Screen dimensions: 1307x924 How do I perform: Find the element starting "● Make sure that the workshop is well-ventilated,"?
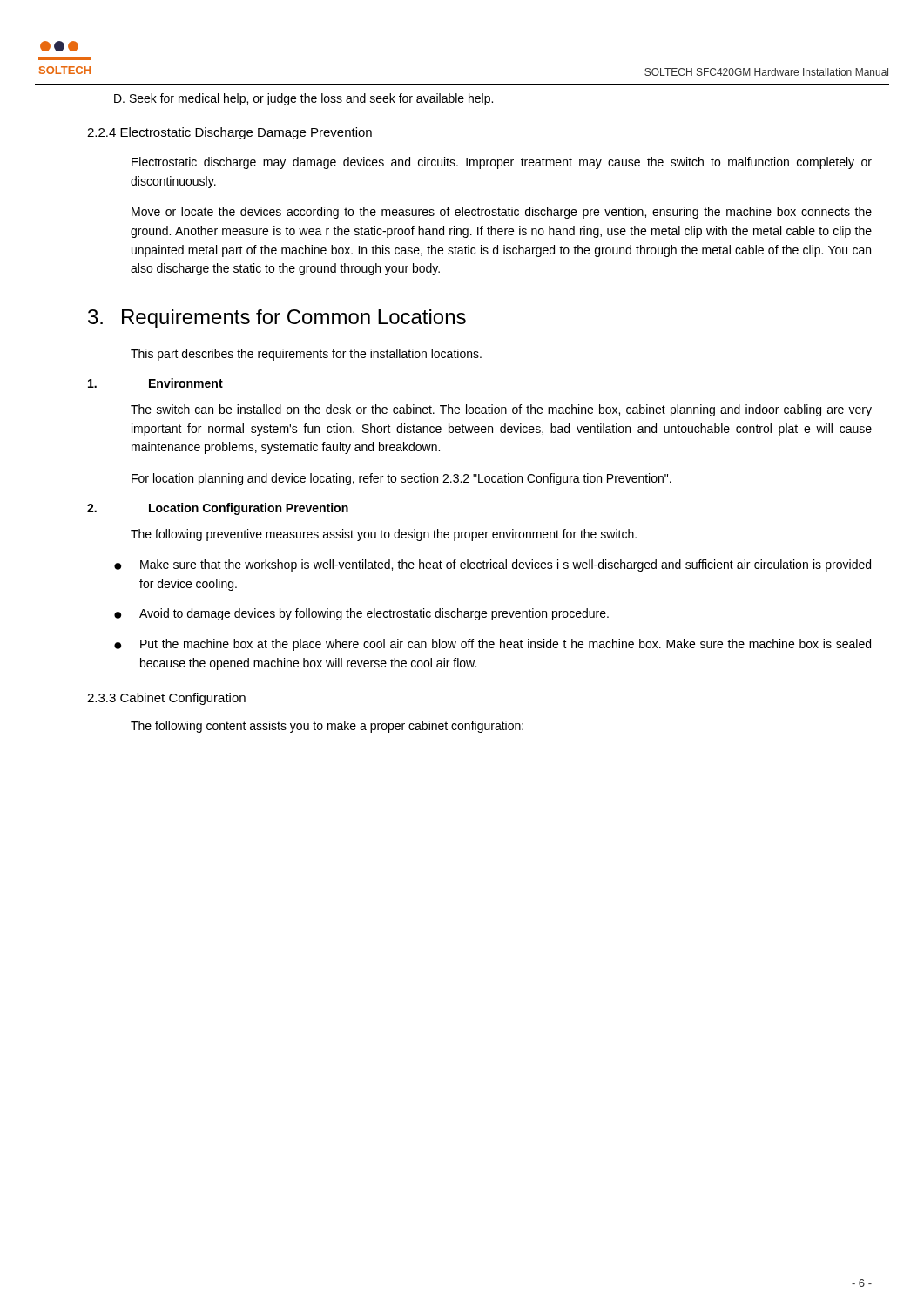(x=492, y=575)
